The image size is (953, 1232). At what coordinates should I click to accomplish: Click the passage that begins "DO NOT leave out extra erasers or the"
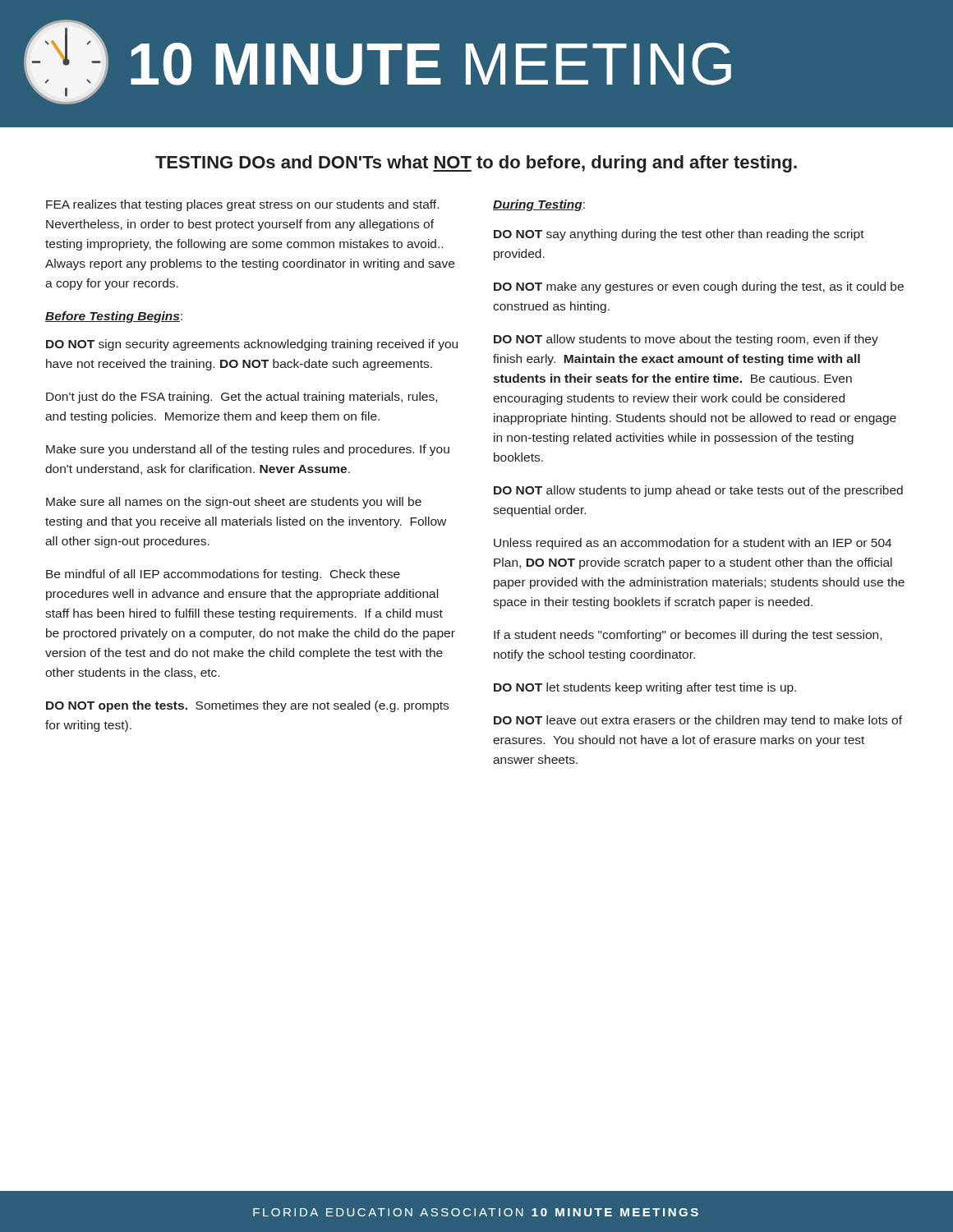pos(697,740)
